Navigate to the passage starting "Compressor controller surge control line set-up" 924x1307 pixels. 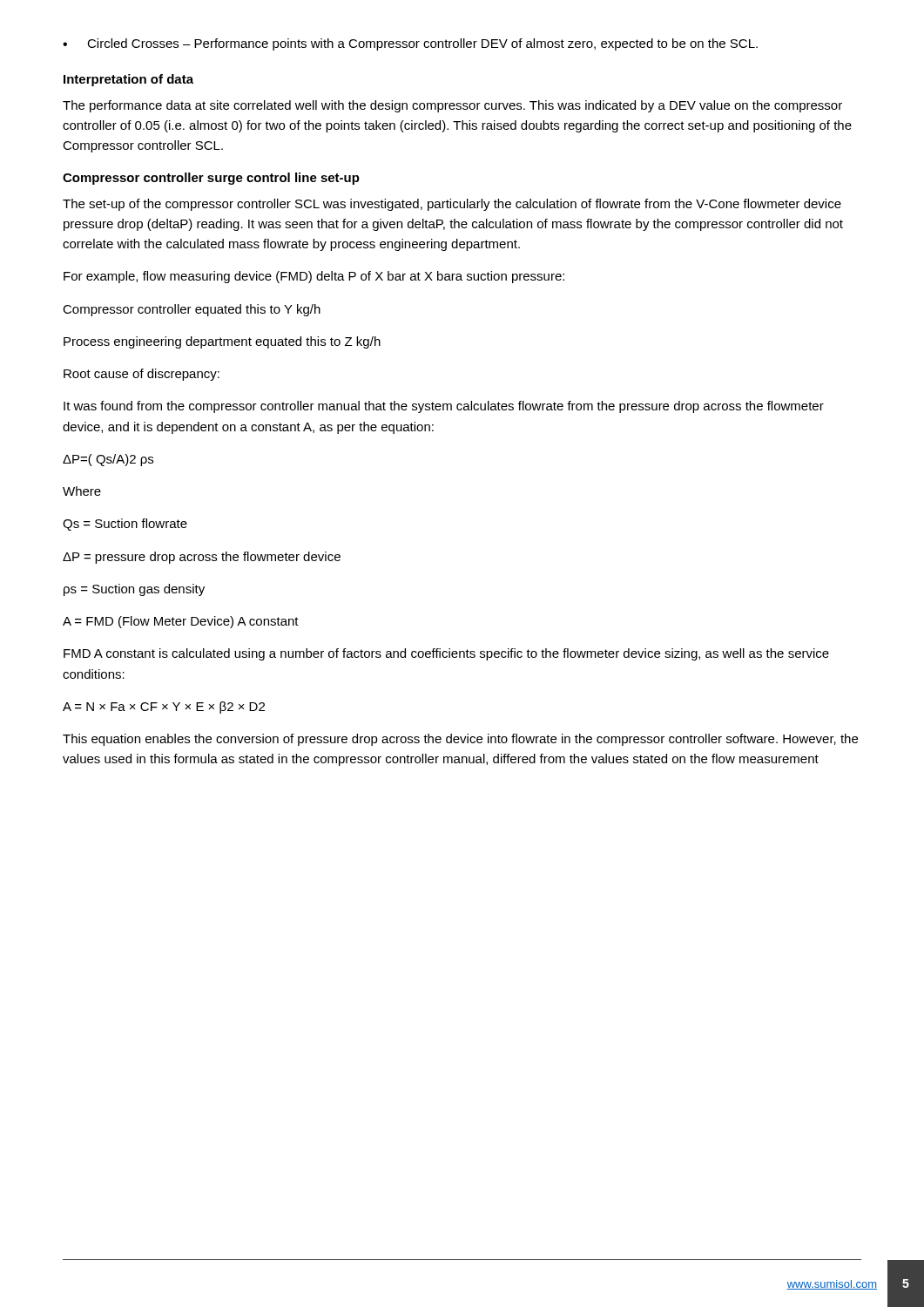click(x=211, y=177)
